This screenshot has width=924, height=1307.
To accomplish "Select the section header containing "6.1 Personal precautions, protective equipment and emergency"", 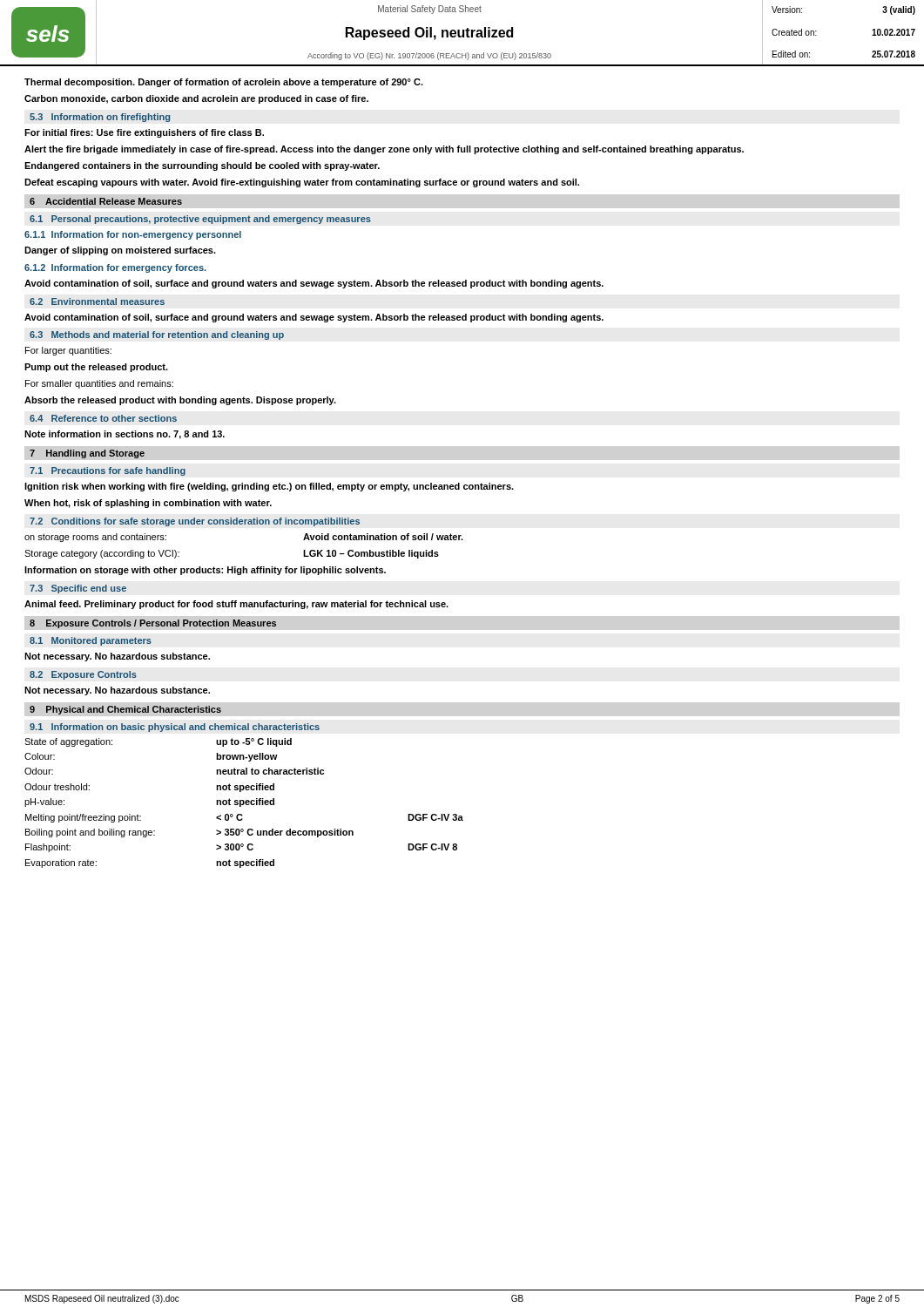I will [200, 218].
